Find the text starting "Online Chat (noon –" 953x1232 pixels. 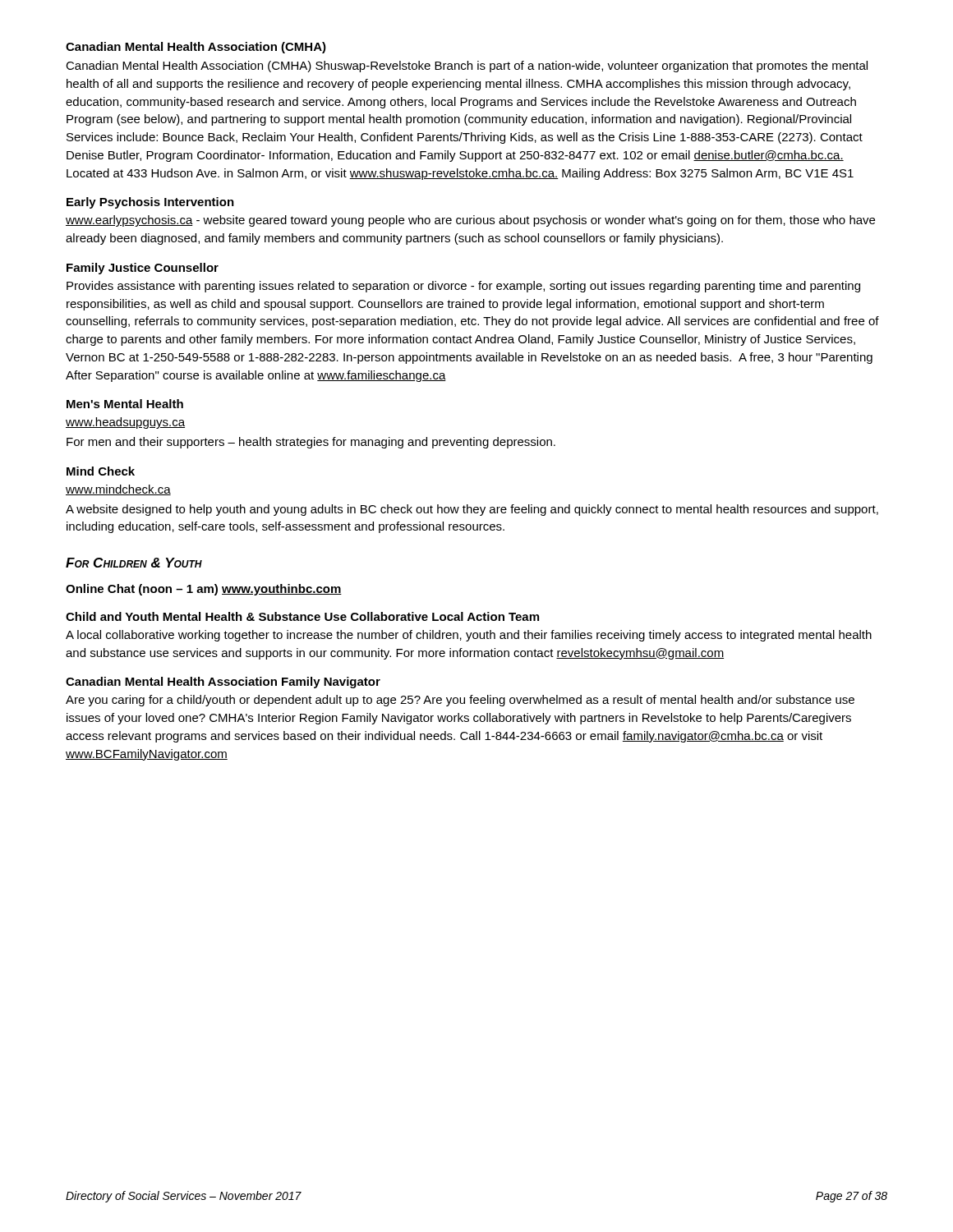203,588
